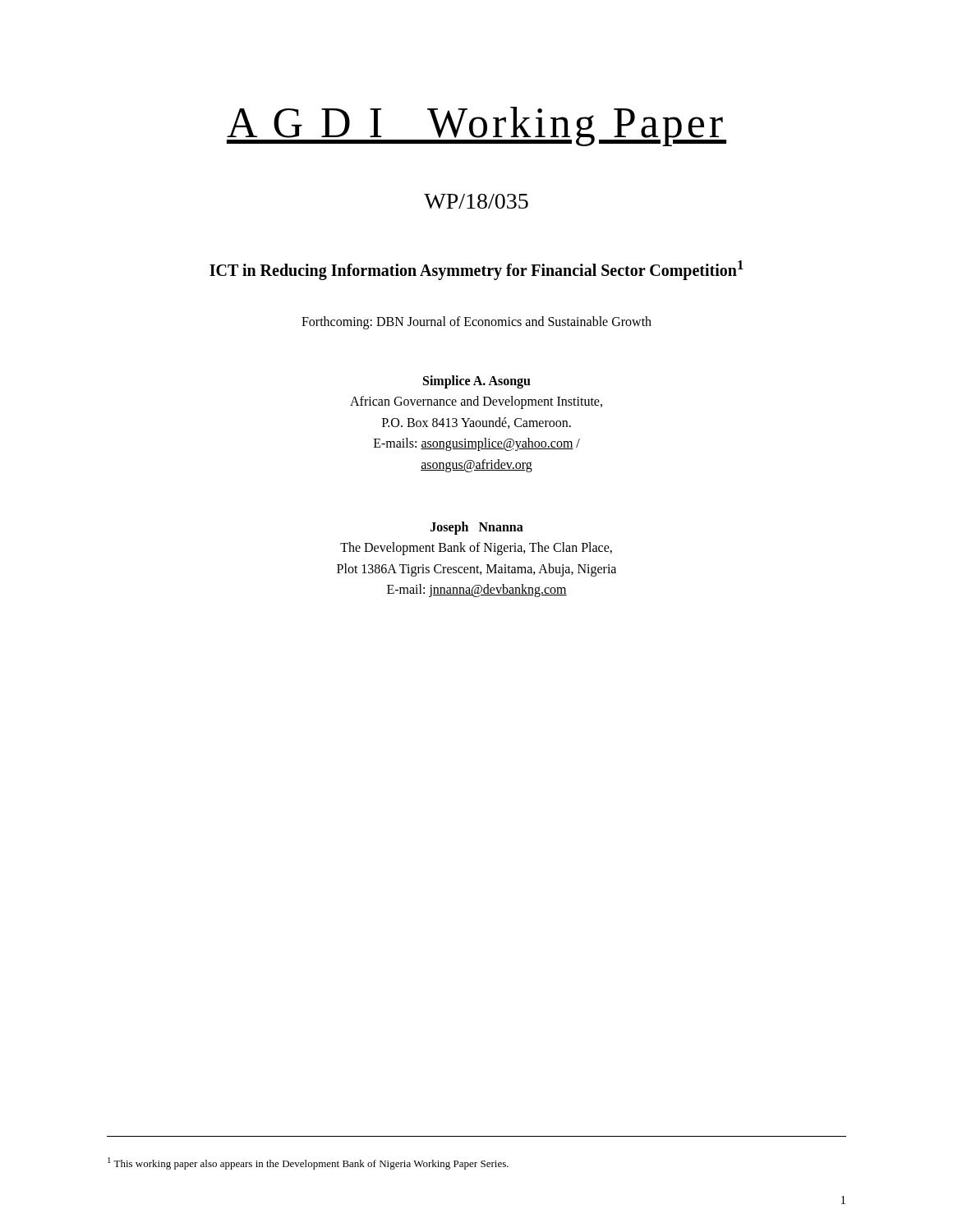Click on the text starting "Joseph Nnanna The Development Bank of Nigeria, The"

click(x=476, y=558)
